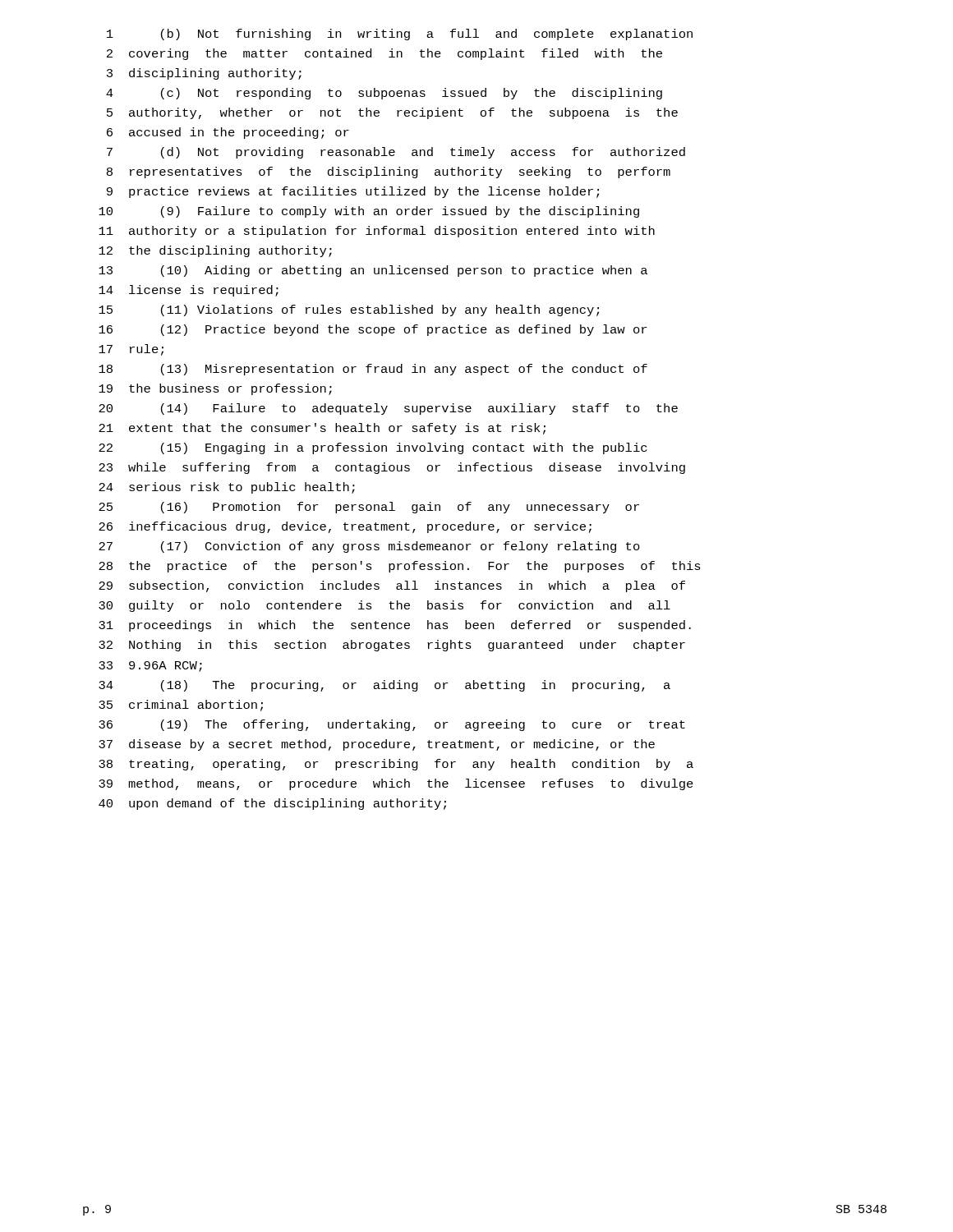Find the element starting "31 proceedings in which the sentence has been"
This screenshot has height=1232, width=953.
pyautogui.click(x=485, y=626)
